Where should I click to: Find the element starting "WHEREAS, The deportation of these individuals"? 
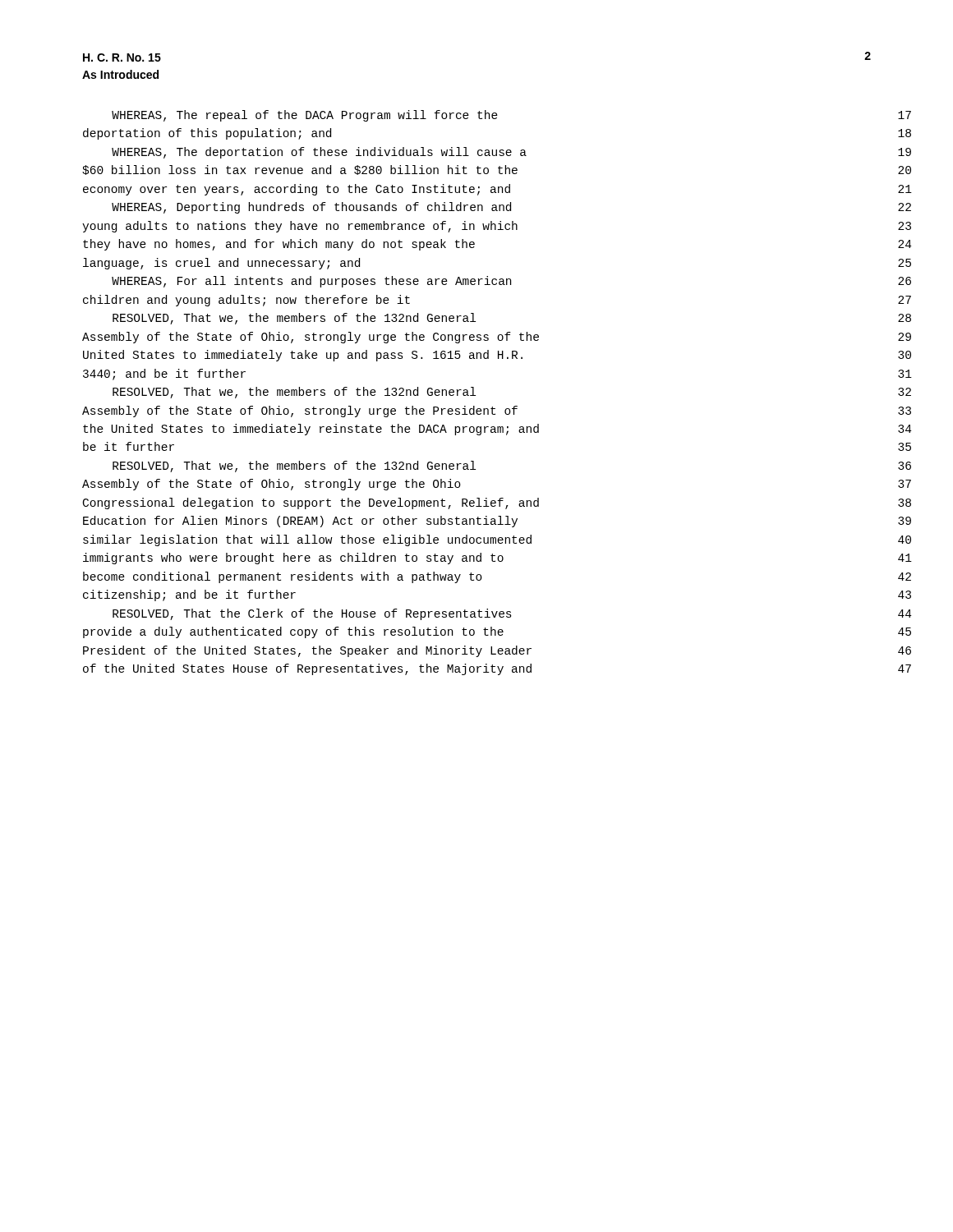(x=497, y=171)
